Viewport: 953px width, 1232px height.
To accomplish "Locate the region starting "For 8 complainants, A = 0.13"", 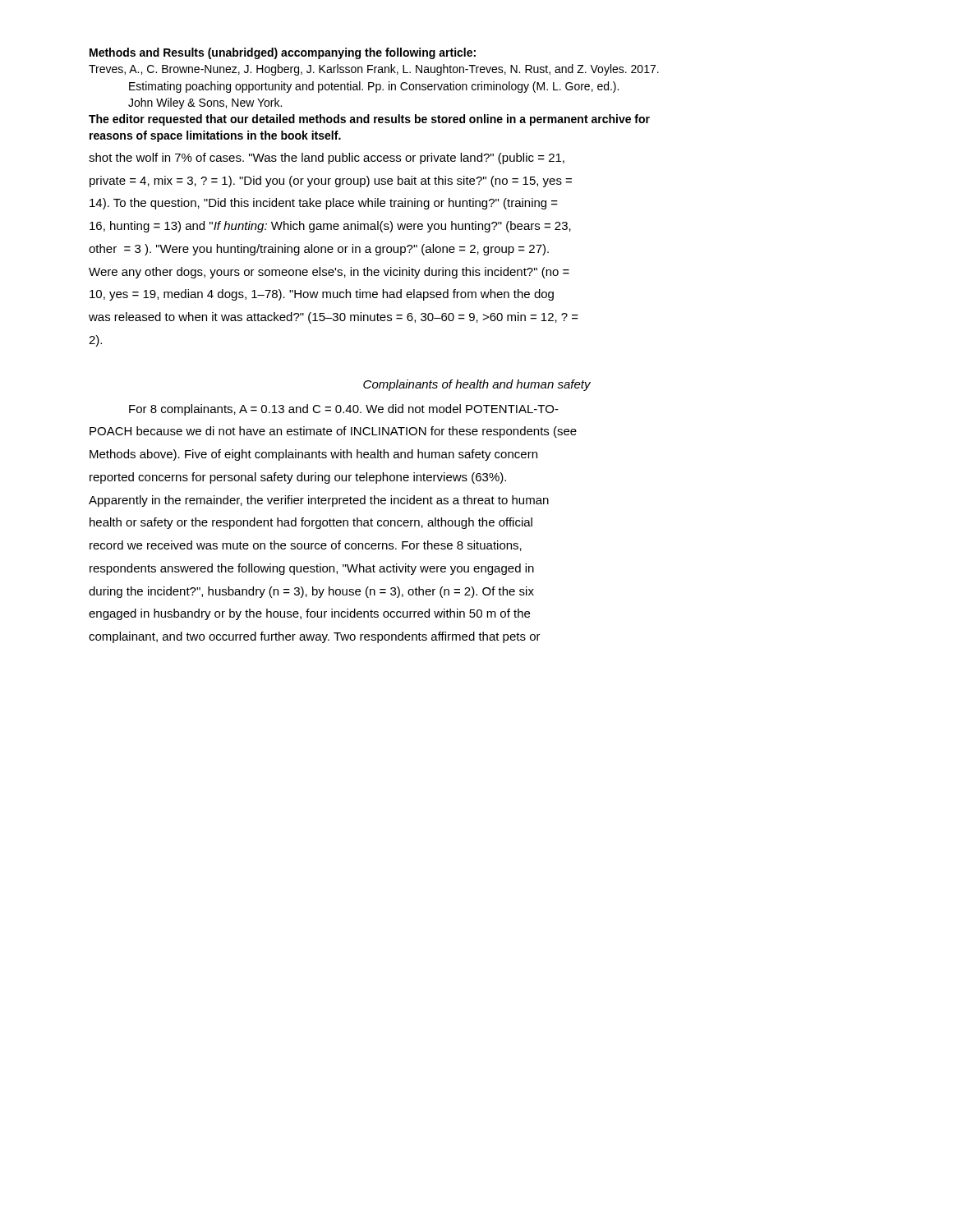I will pyautogui.click(x=343, y=408).
